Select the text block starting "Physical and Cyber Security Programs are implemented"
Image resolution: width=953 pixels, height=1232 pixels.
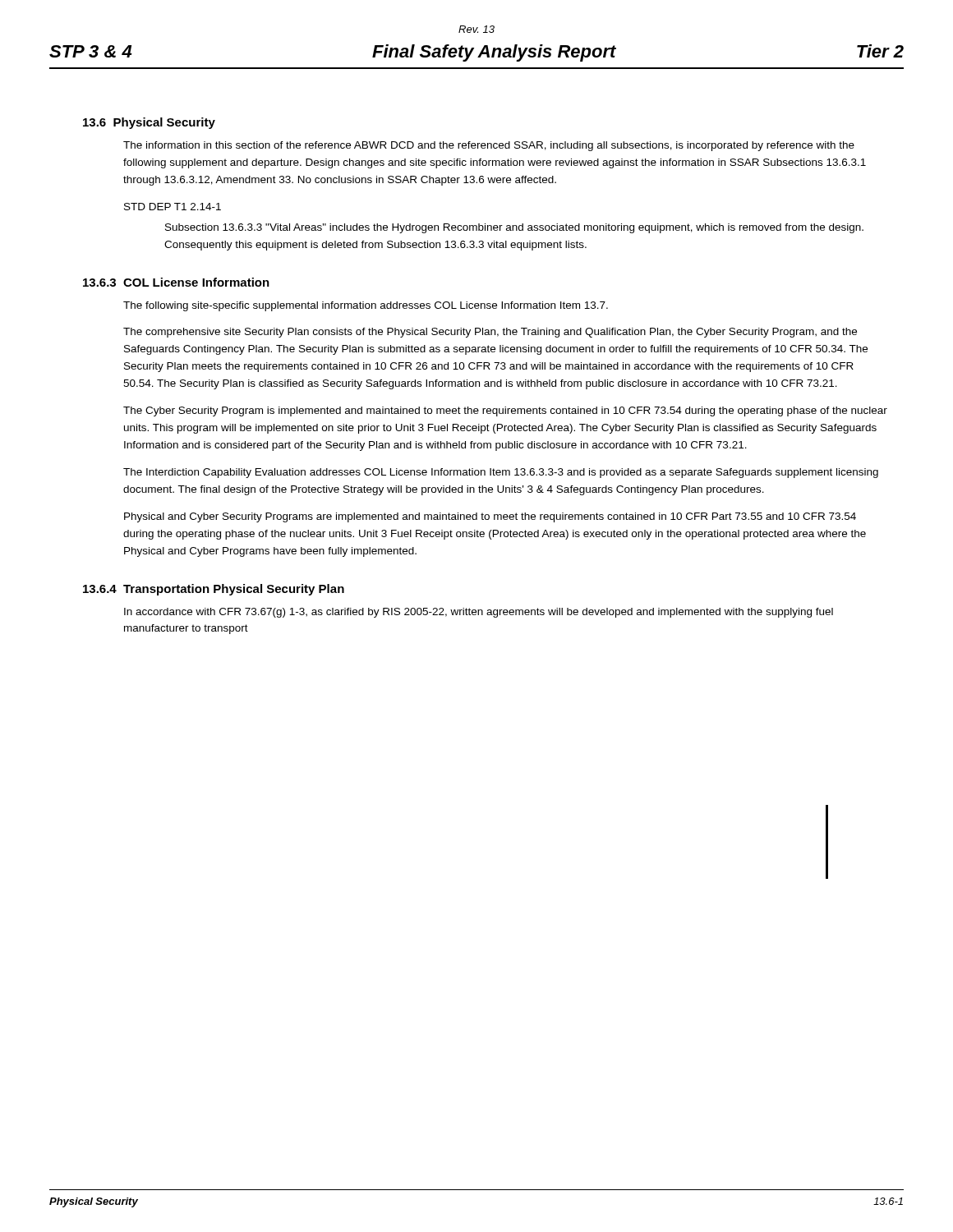pos(495,533)
